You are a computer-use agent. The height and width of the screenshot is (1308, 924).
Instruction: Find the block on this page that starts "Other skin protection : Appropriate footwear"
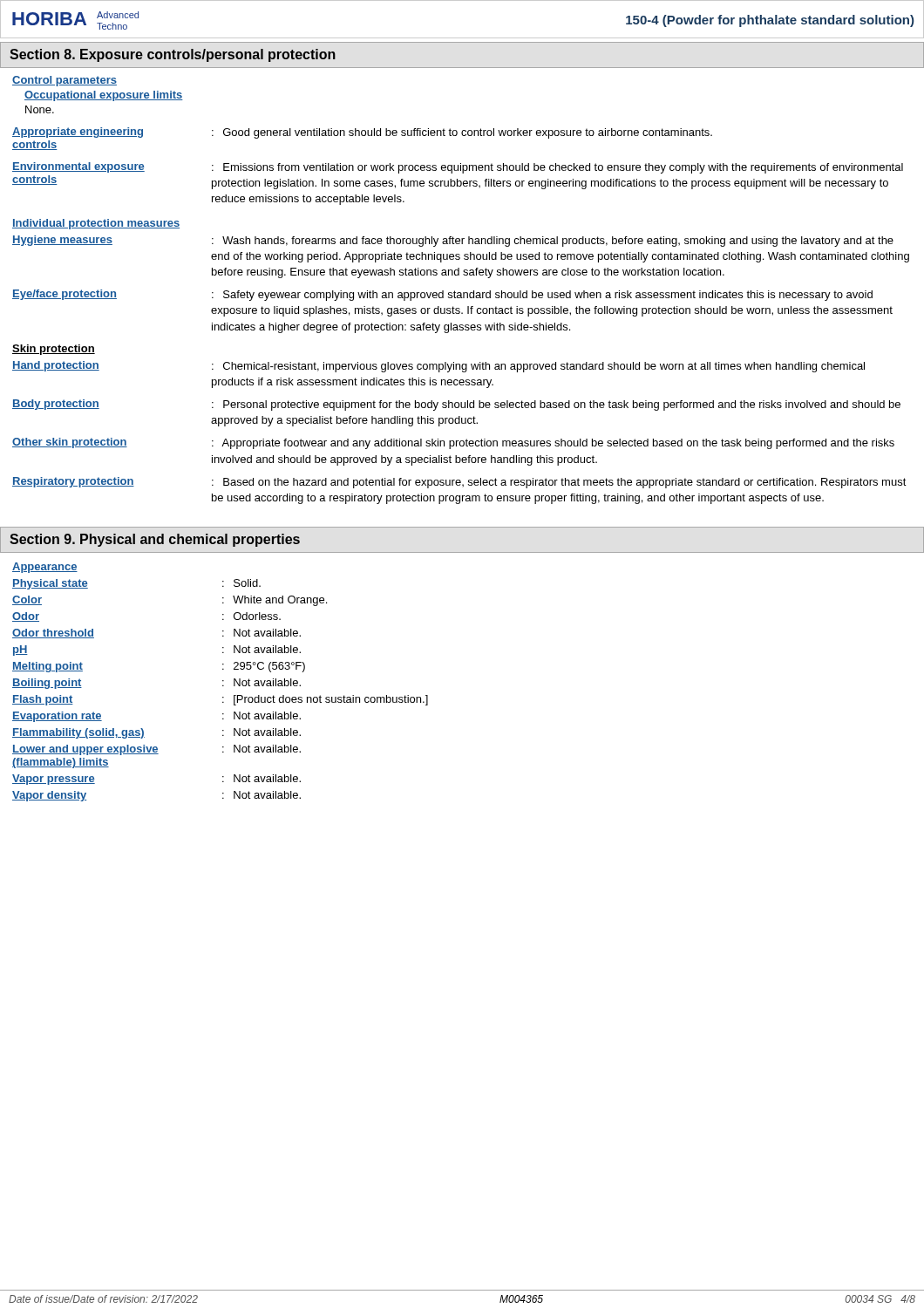462,451
